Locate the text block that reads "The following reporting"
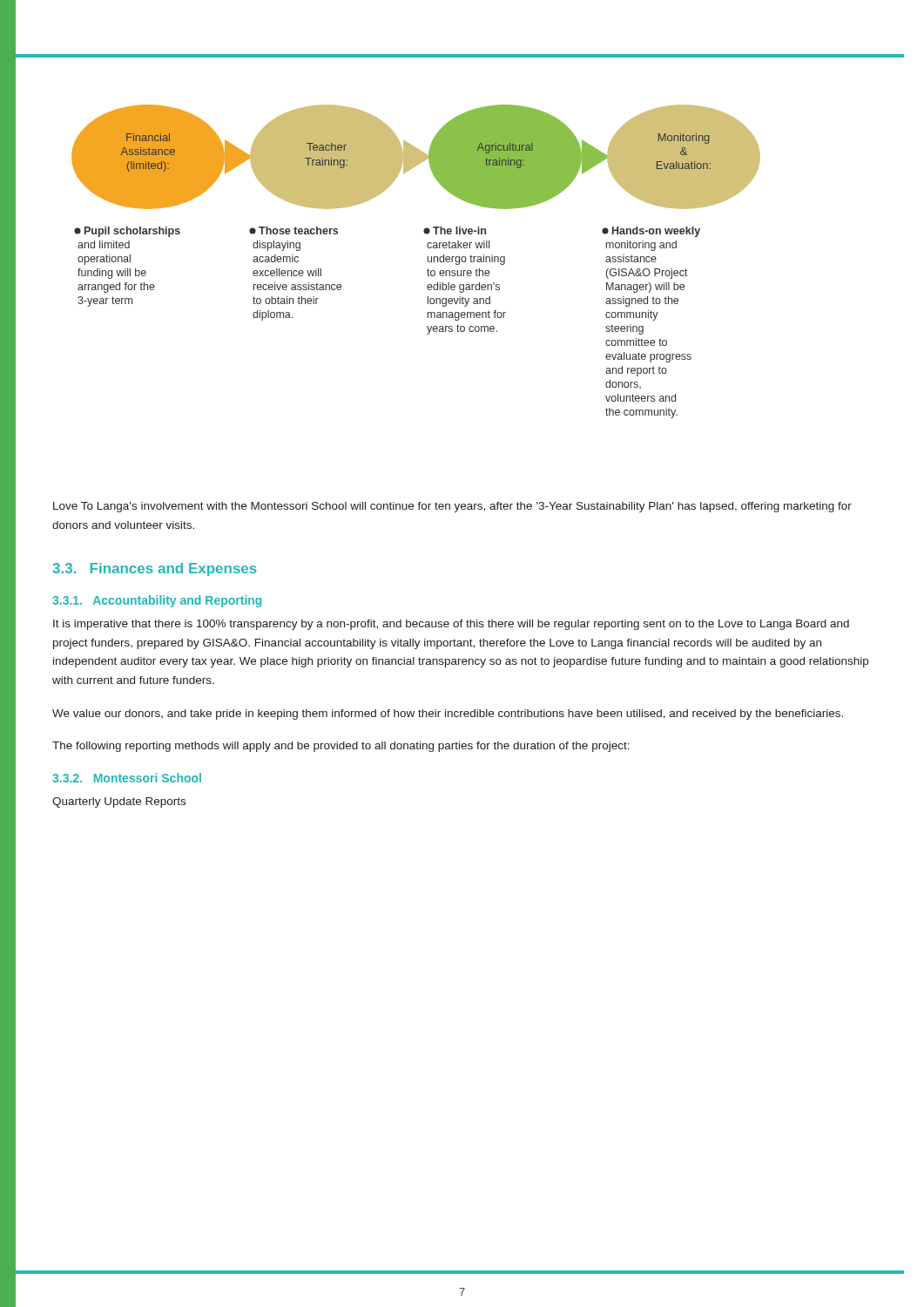Image resolution: width=924 pixels, height=1307 pixels. (x=341, y=746)
